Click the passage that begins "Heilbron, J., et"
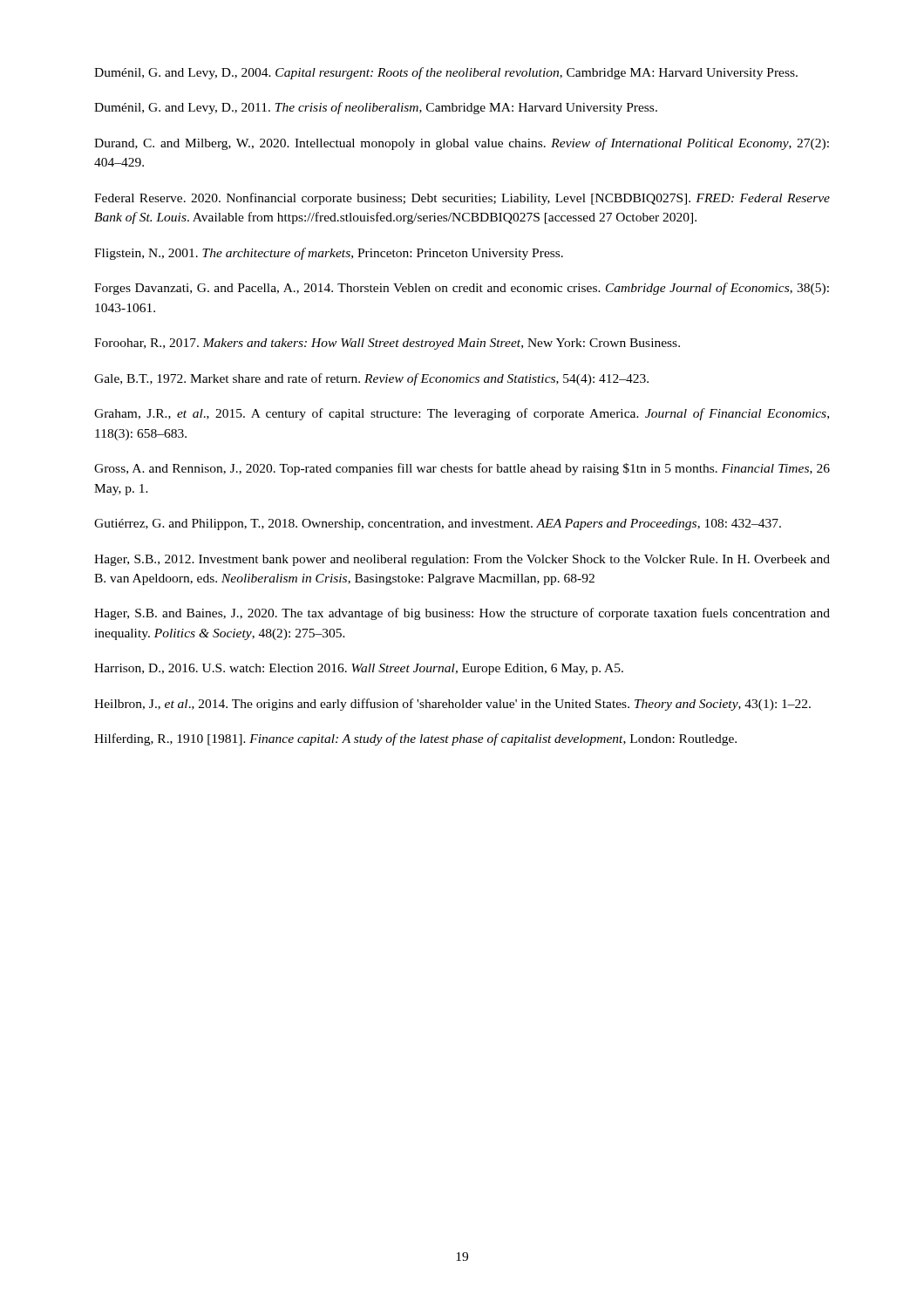The image size is (924, 1308). tap(453, 703)
